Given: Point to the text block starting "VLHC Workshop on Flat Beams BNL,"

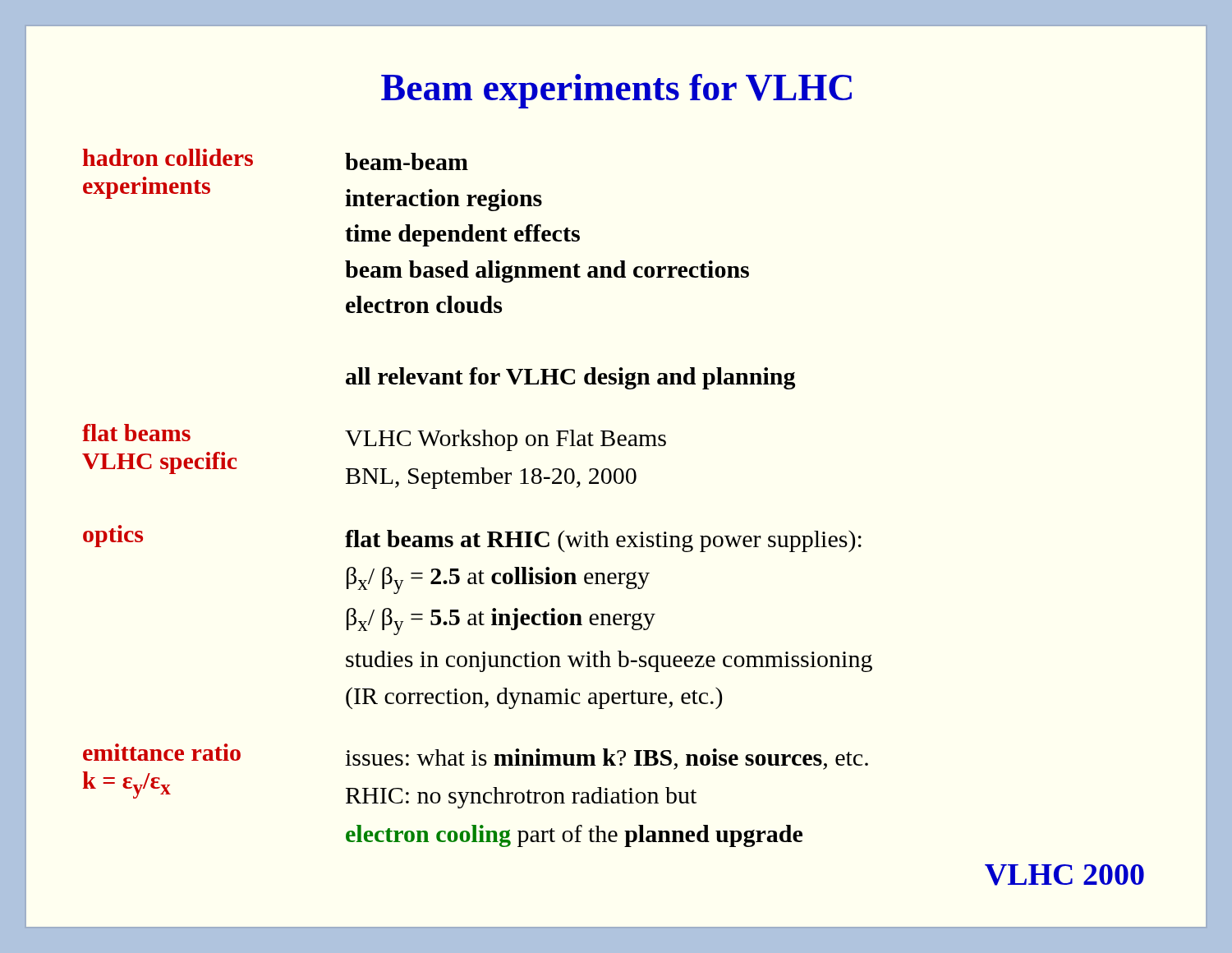Looking at the screenshot, I should pyautogui.click(x=506, y=456).
